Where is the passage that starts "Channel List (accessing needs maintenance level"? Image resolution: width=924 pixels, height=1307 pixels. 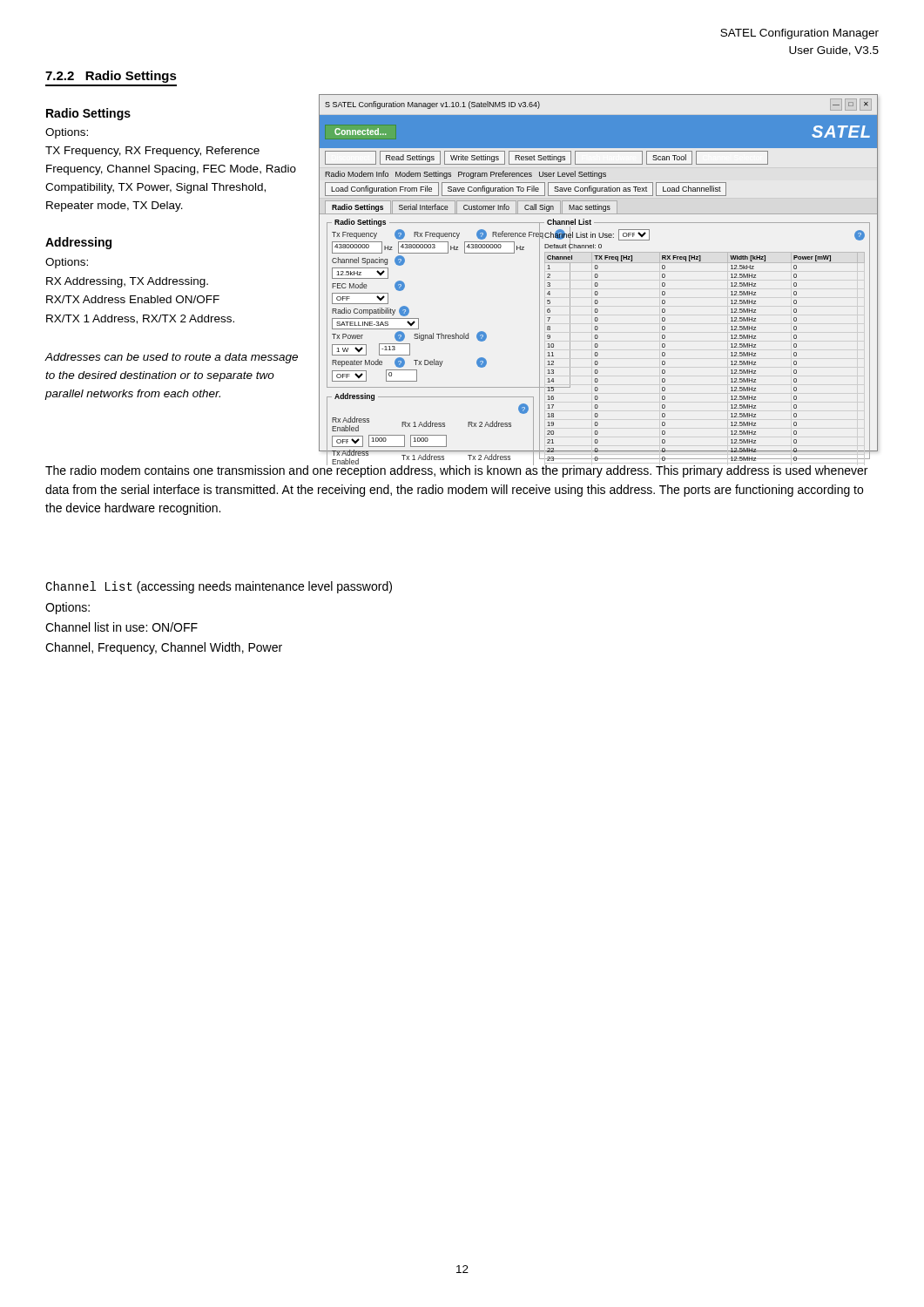coord(219,587)
